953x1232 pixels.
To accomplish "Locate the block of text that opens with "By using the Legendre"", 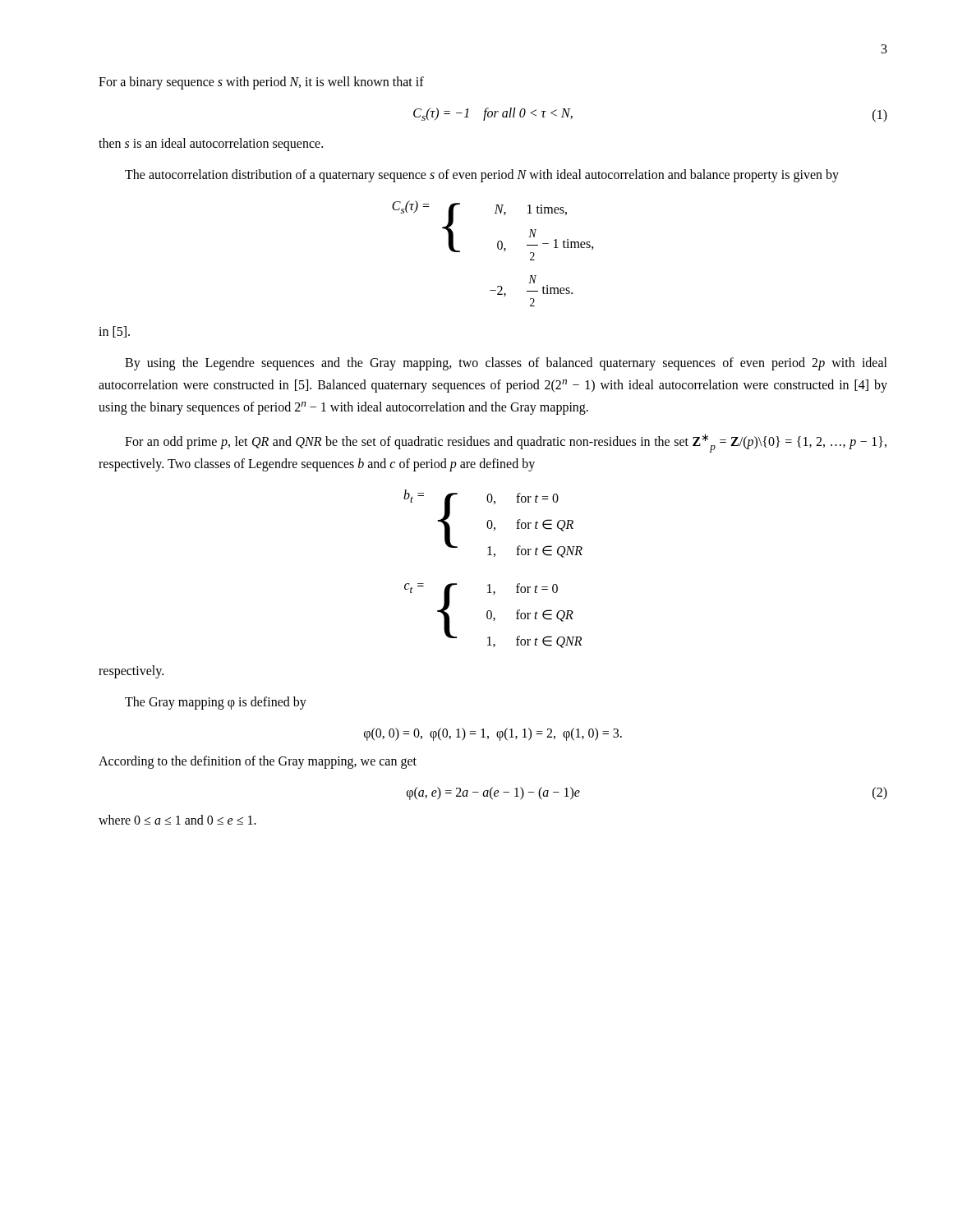I will pyautogui.click(x=493, y=385).
